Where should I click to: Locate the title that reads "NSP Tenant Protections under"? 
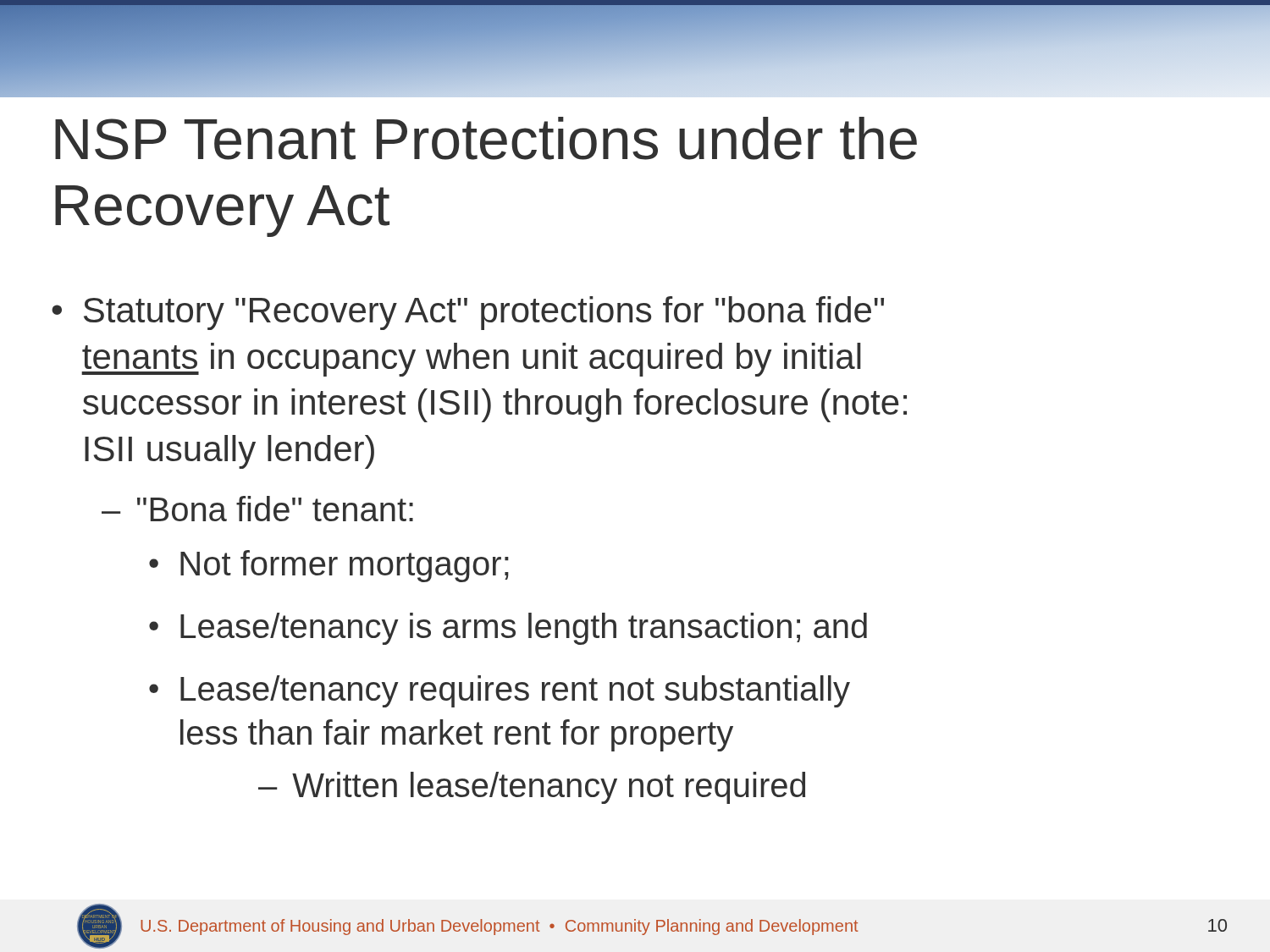[622, 172]
